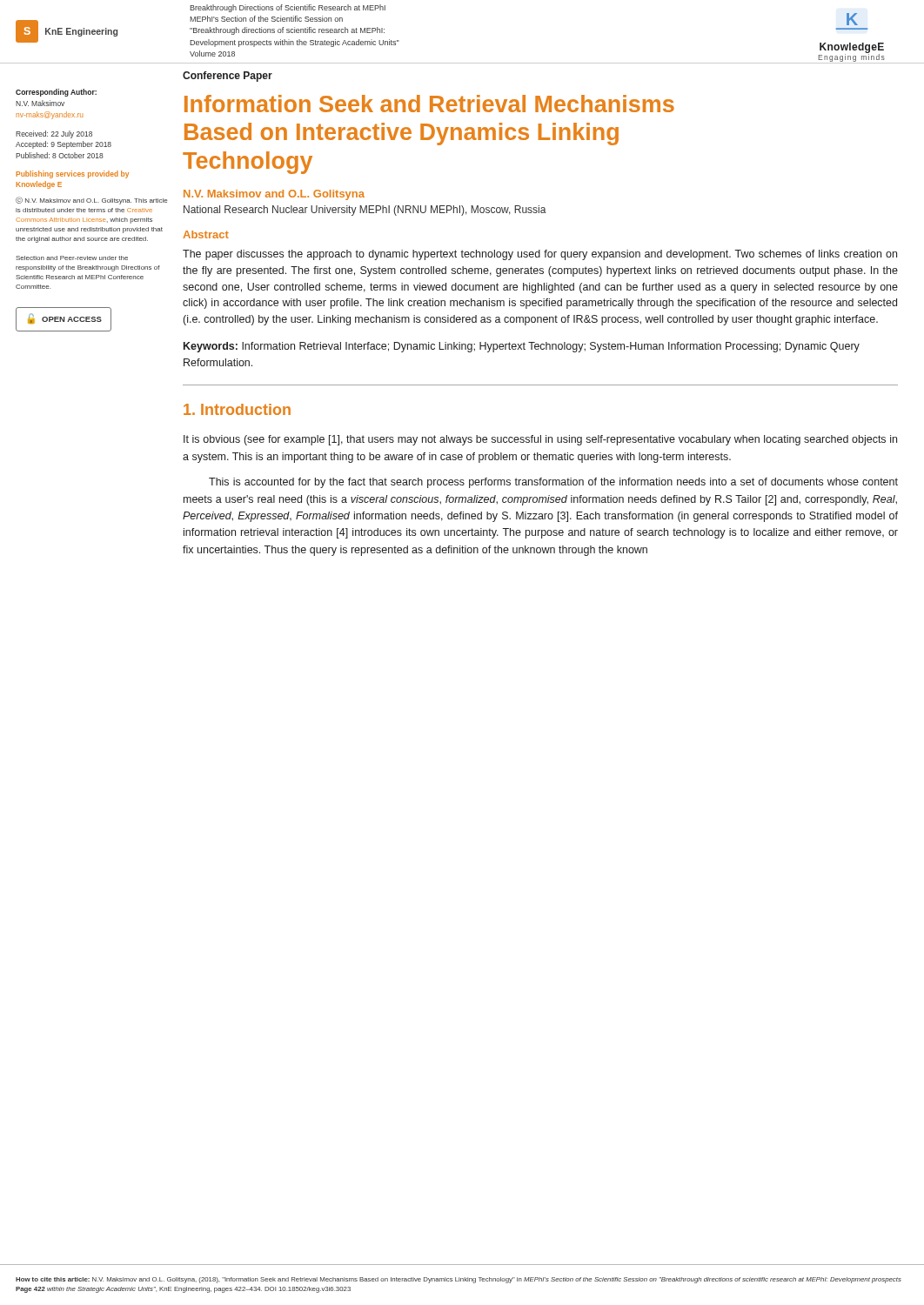The height and width of the screenshot is (1305, 924).
Task: Point to the block beginning "Keywords: Information Retrieval Interface; Dynamic Linking;"
Action: coord(521,354)
